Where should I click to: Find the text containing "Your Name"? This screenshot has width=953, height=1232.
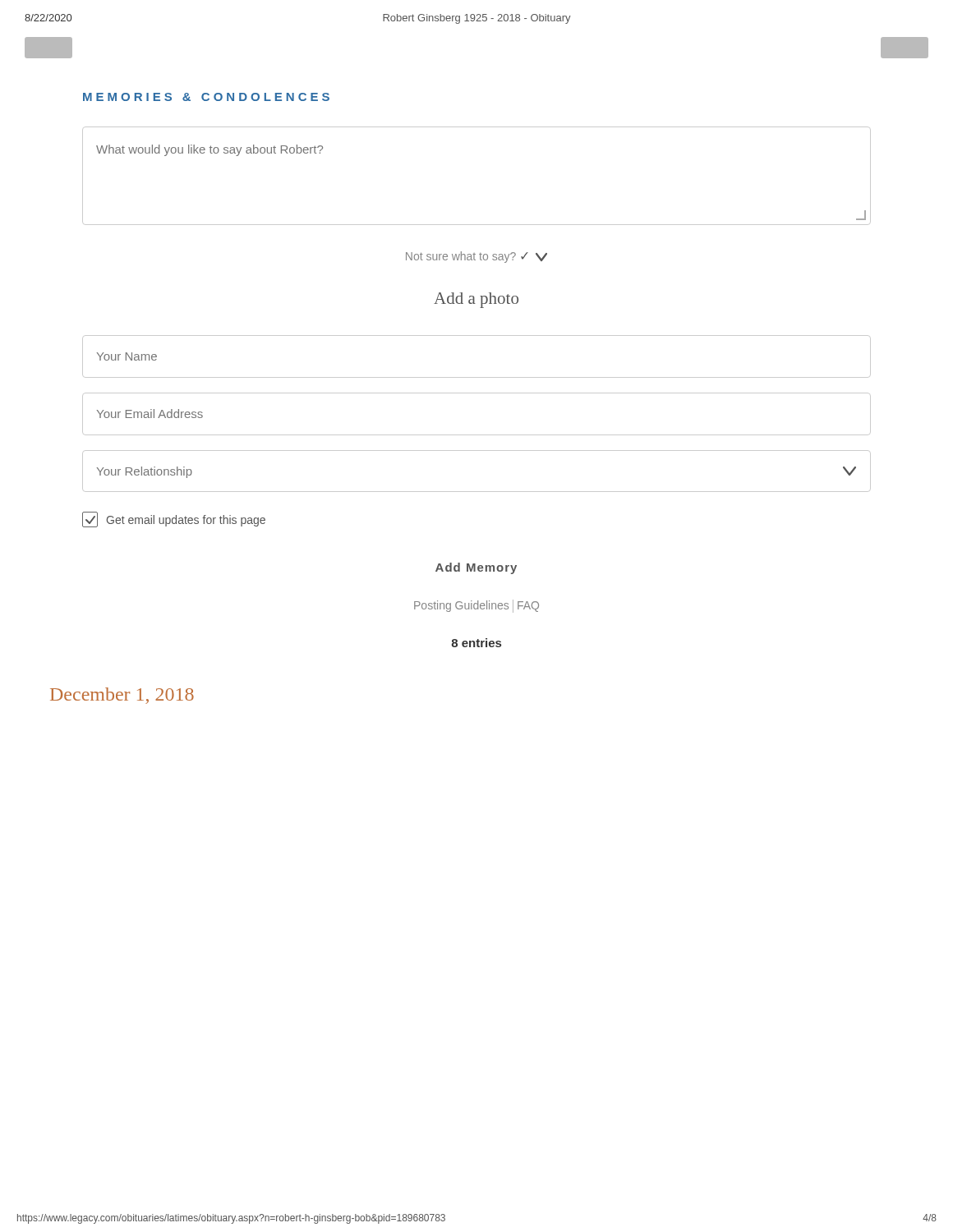click(x=127, y=356)
